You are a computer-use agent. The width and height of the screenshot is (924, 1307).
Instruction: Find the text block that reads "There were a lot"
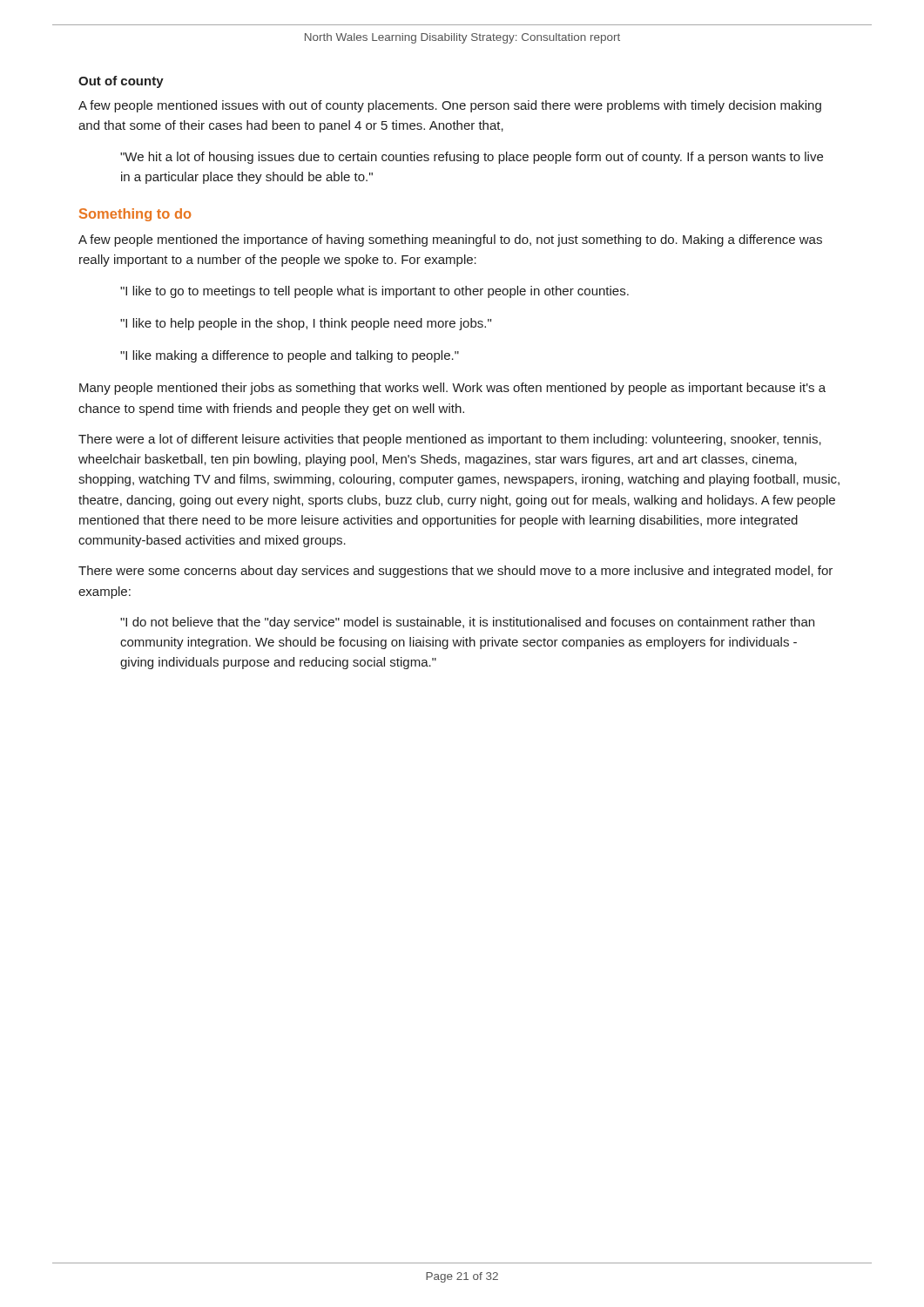(459, 489)
